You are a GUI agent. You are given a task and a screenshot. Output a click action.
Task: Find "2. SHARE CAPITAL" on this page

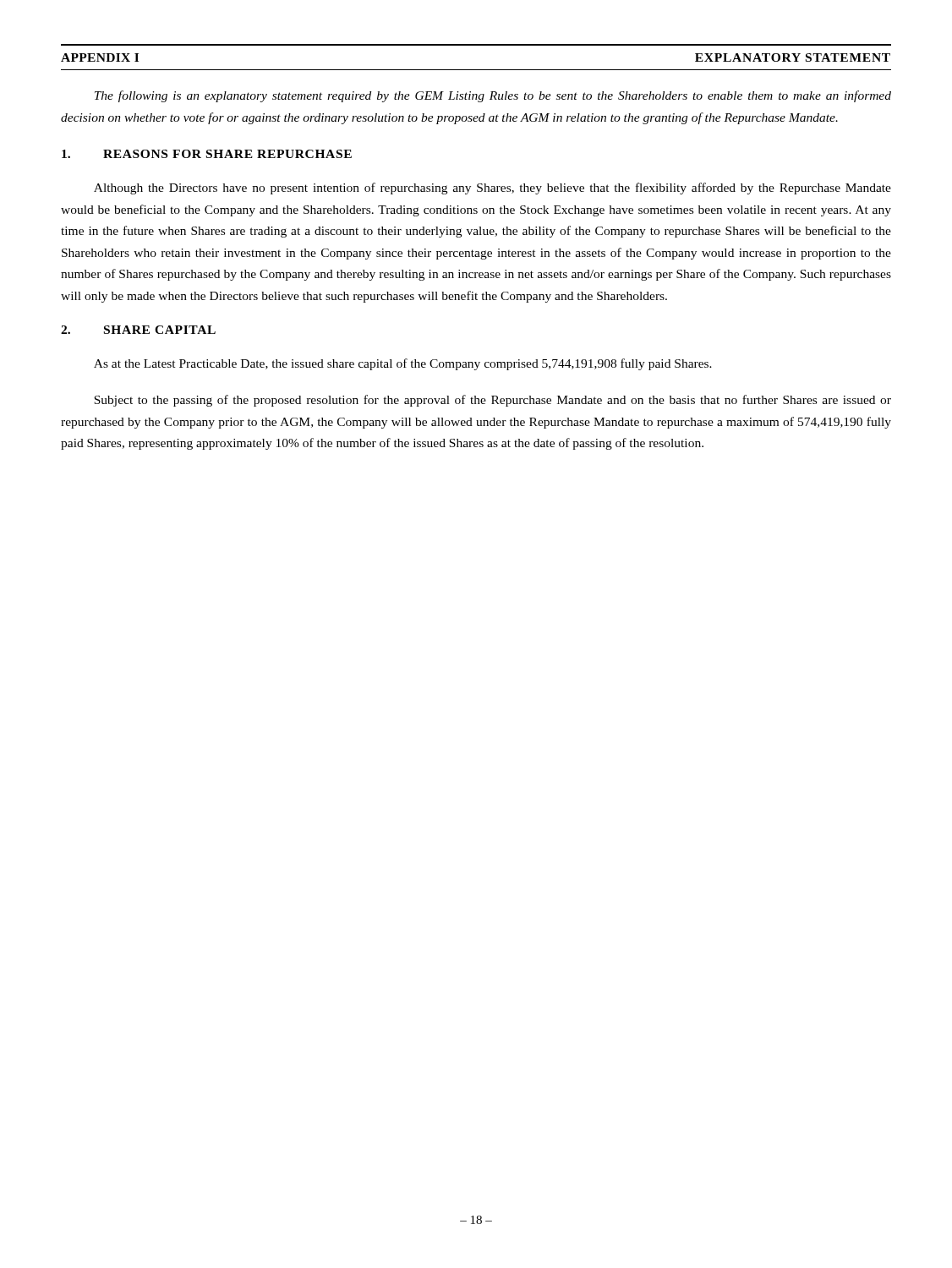(x=139, y=329)
